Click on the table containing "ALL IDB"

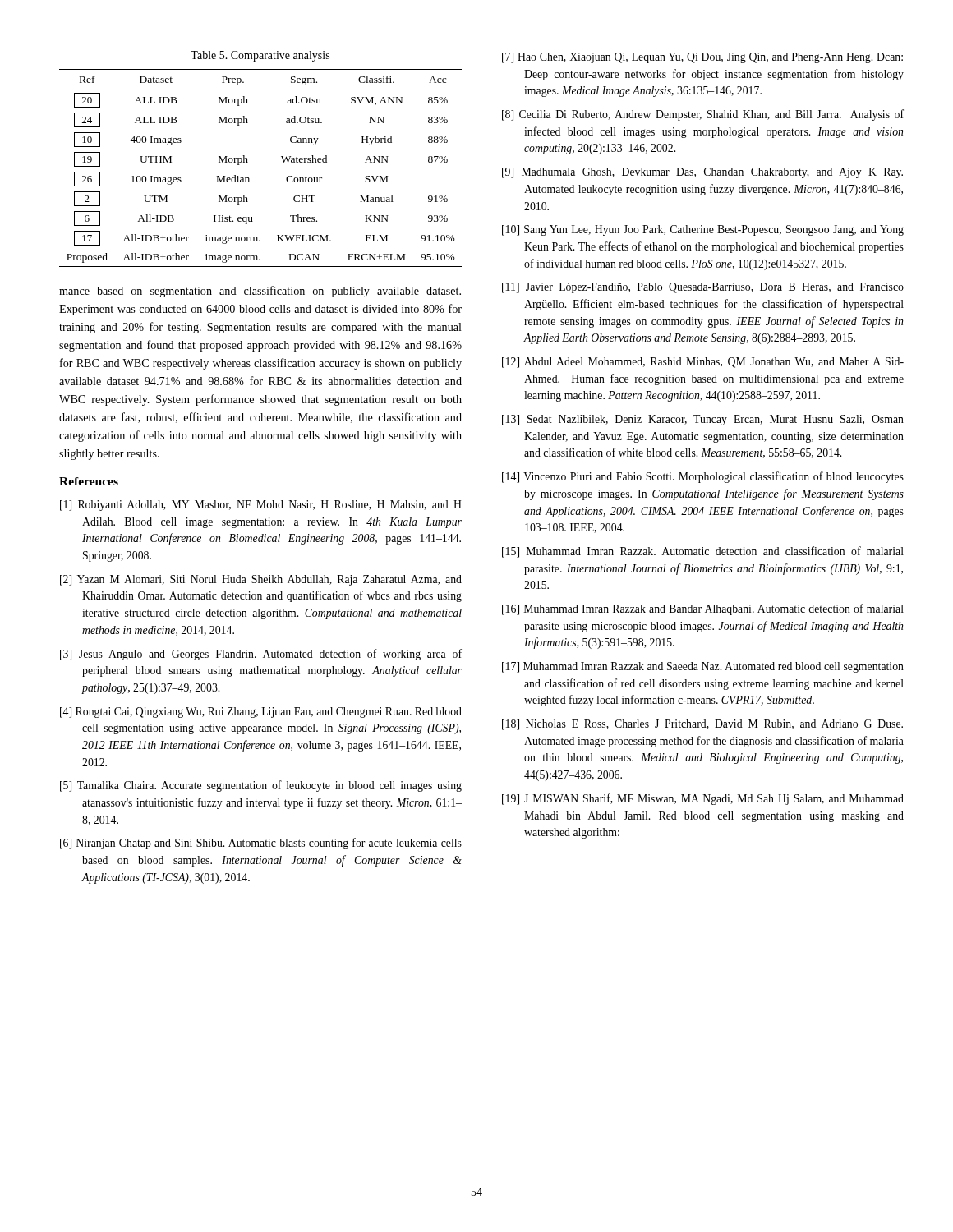click(x=260, y=168)
